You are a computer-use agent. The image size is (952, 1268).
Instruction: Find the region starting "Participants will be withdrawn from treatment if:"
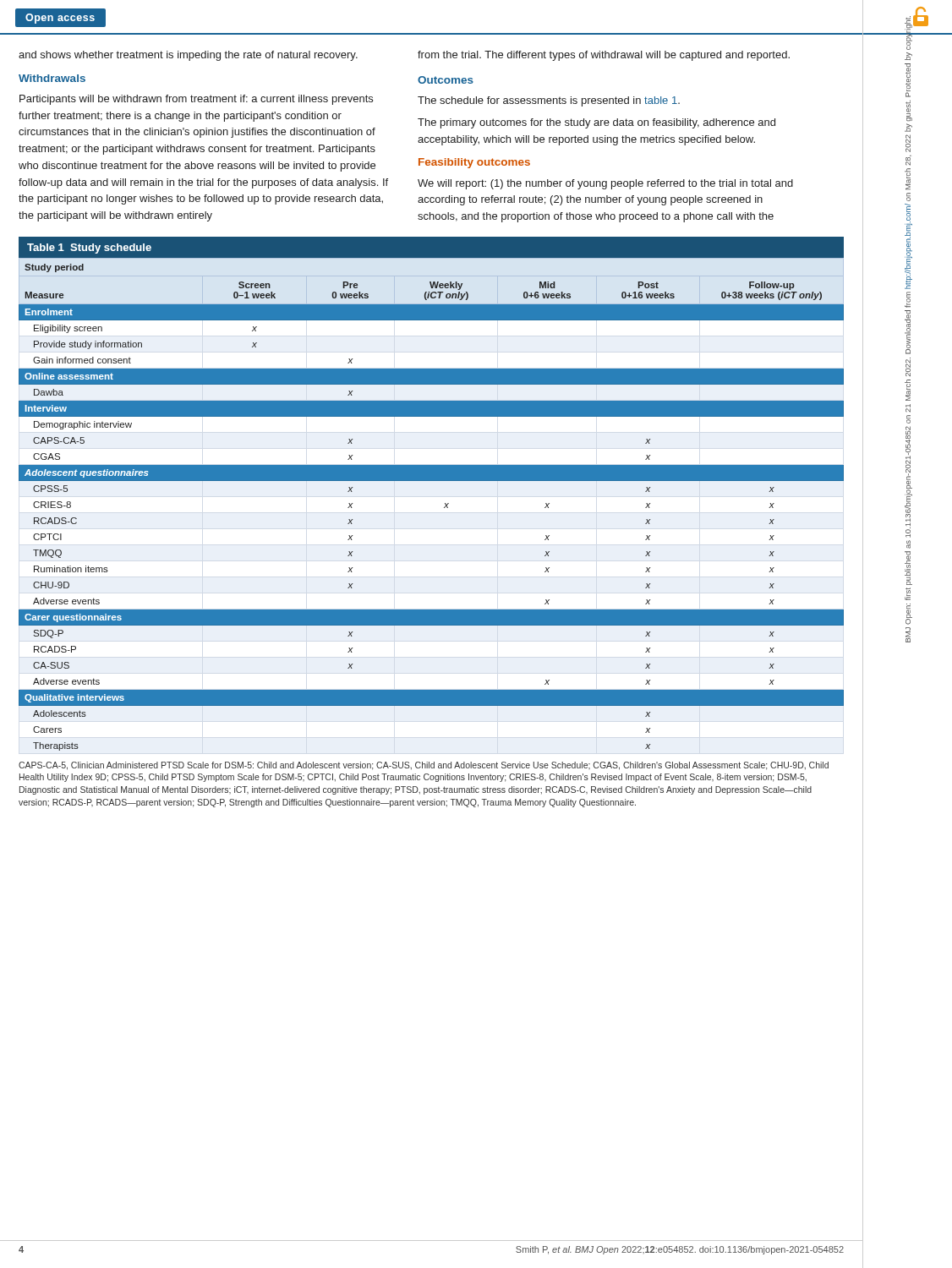(205, 157)
